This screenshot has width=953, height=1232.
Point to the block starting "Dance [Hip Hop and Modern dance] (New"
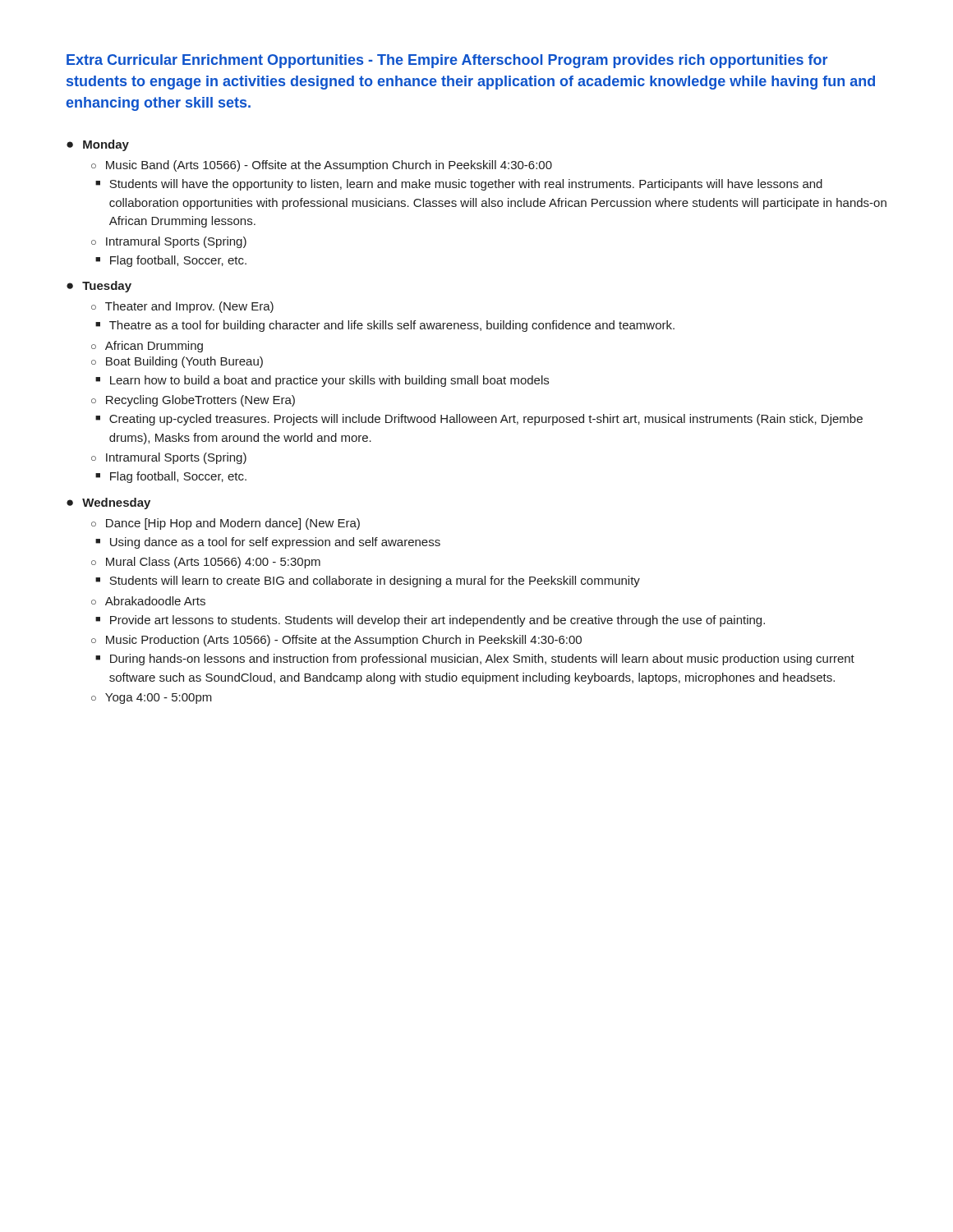[x=233, y=523]
